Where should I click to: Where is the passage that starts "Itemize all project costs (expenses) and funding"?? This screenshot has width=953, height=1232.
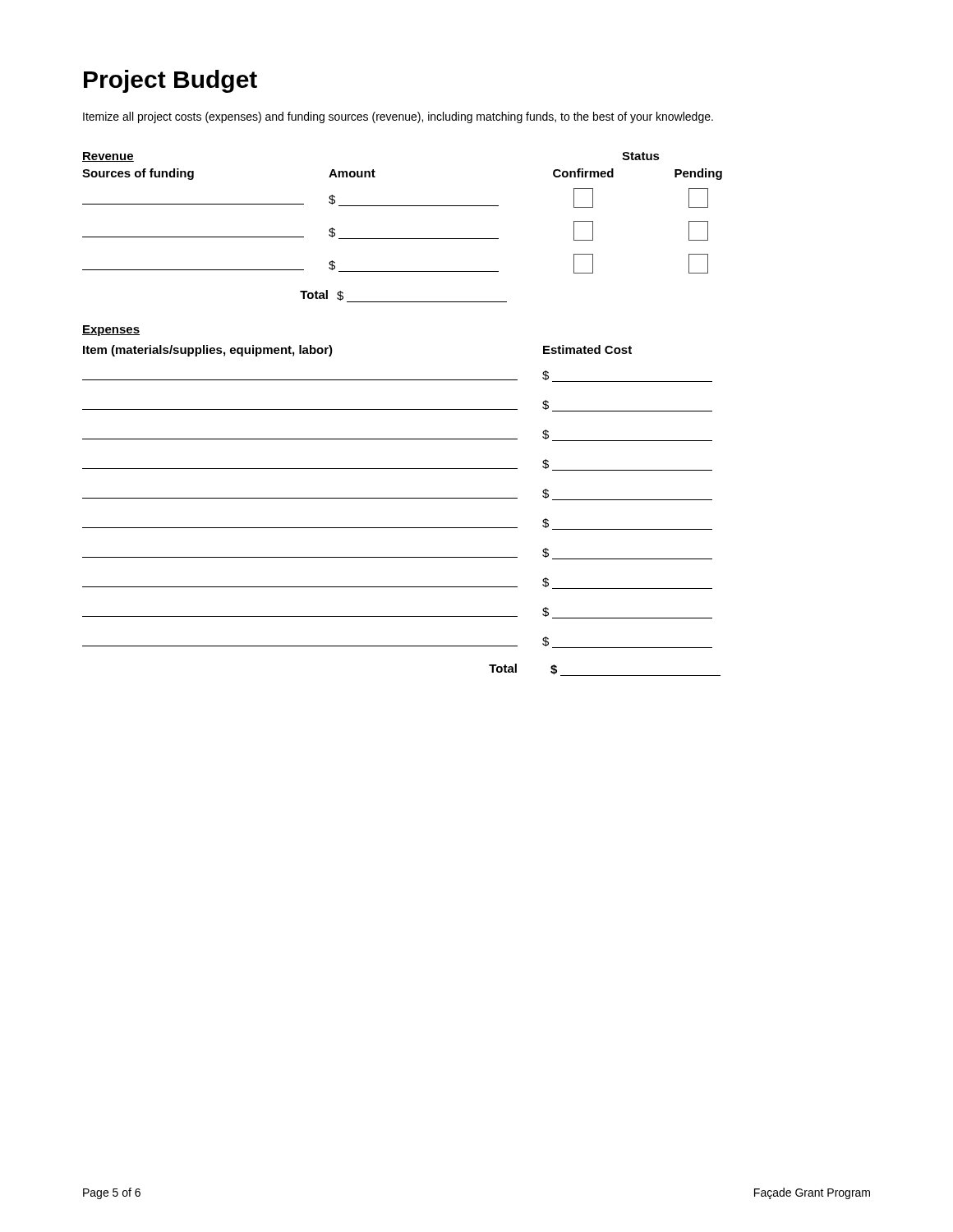point(398,117)
